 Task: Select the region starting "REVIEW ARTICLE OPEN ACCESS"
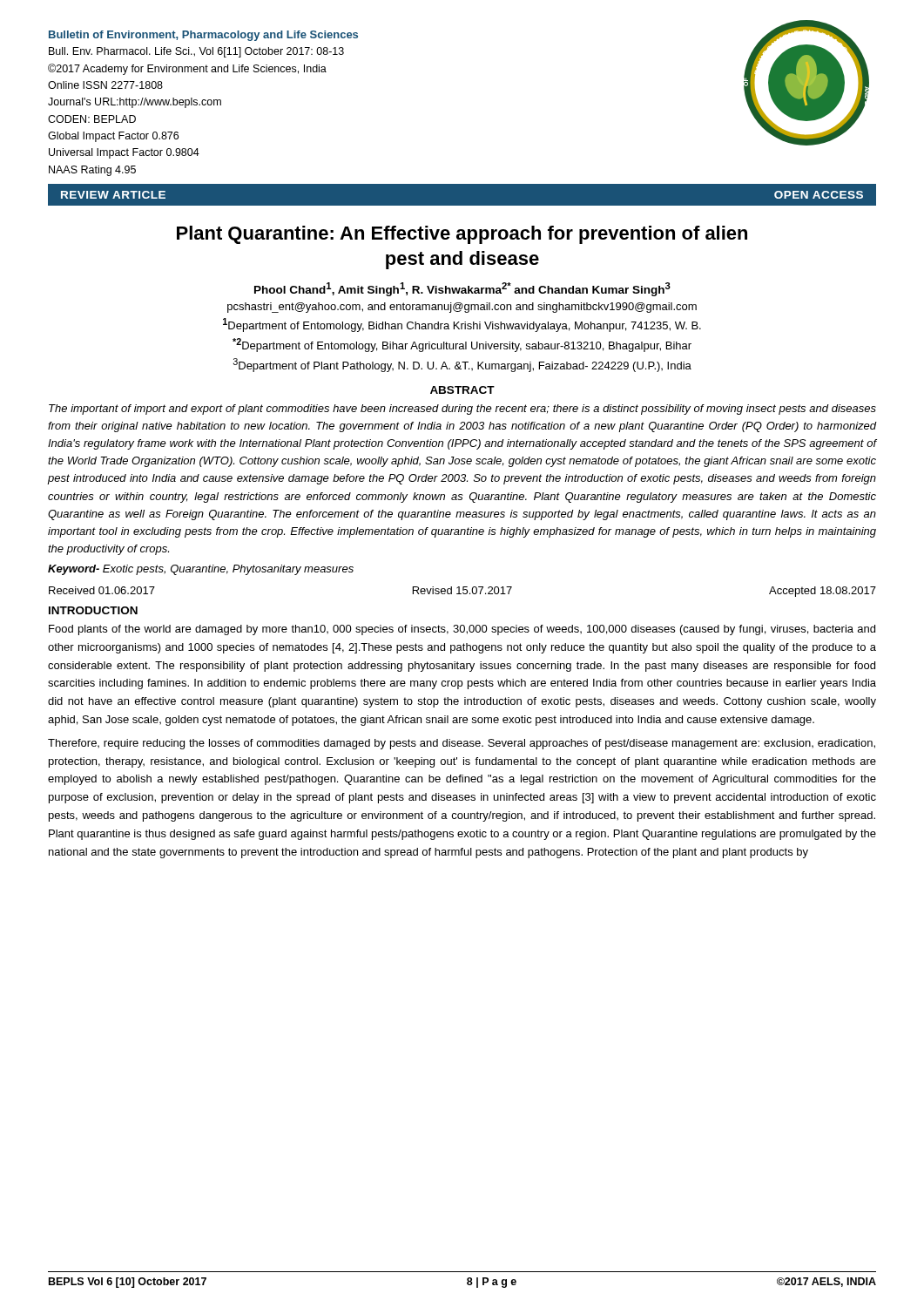point(462,195)
